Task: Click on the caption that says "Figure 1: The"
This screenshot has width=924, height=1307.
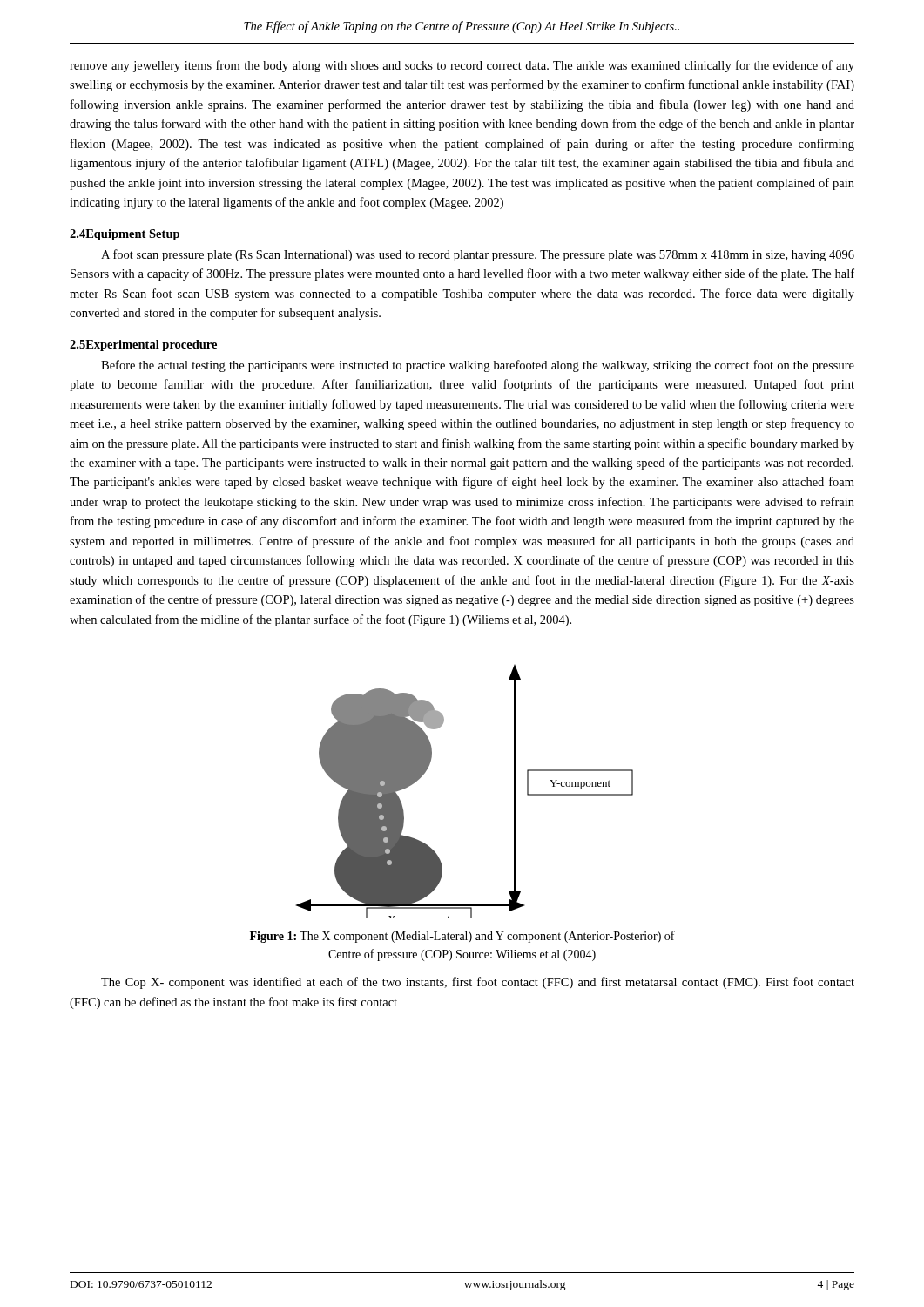Action: pos(462,946)
